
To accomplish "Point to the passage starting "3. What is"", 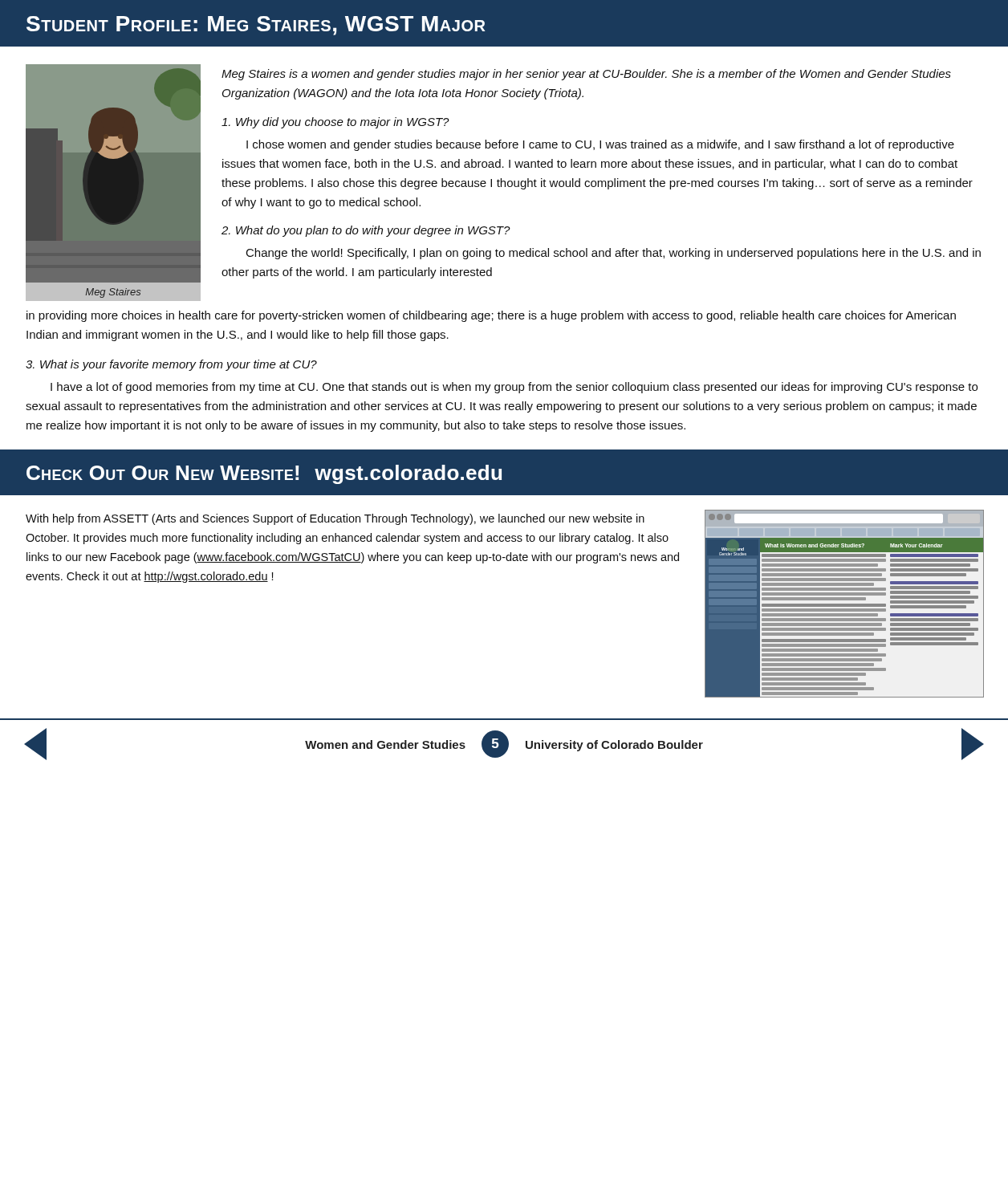I will [171, 364].
